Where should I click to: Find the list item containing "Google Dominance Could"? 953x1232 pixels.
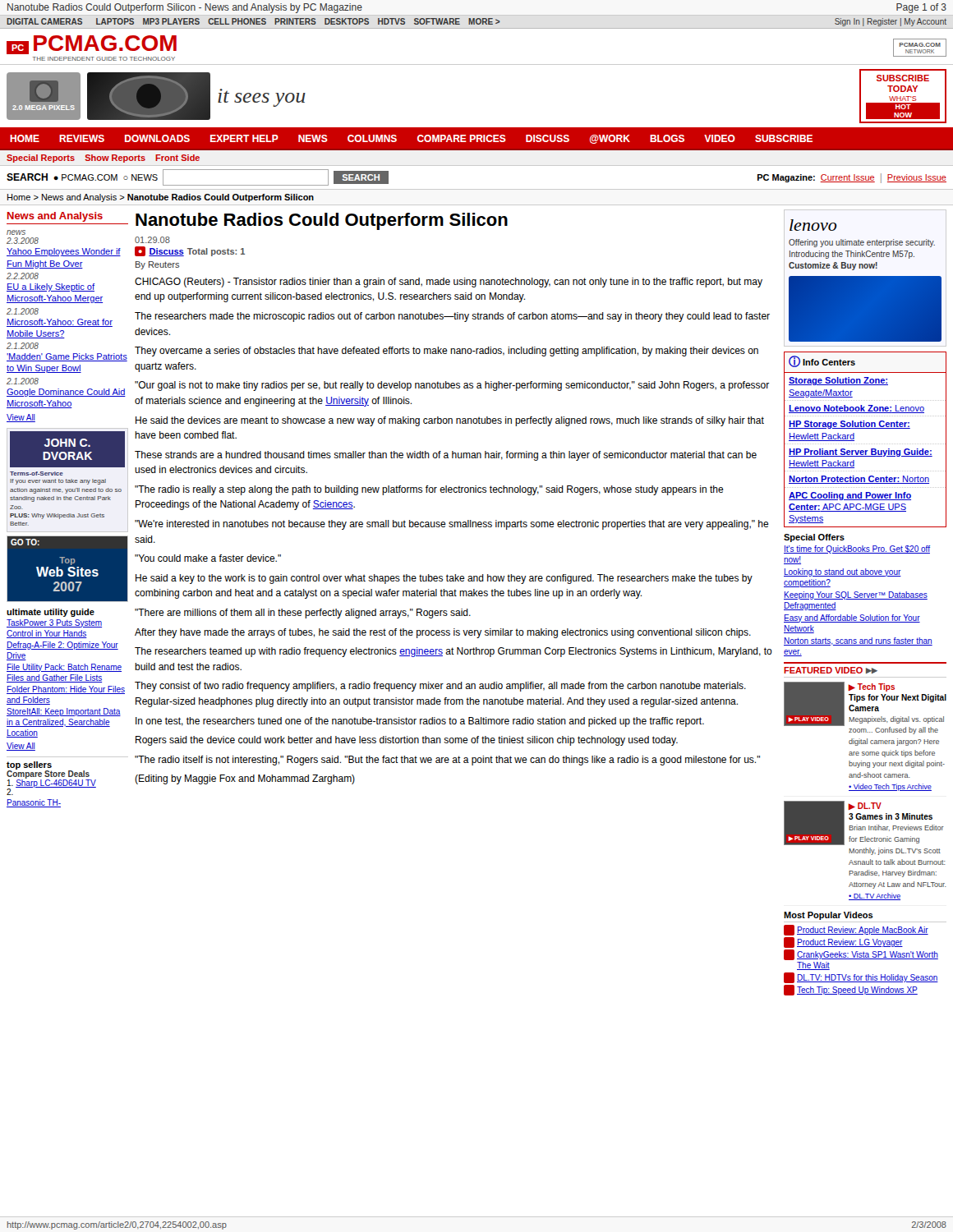click(x=66, y=397)
